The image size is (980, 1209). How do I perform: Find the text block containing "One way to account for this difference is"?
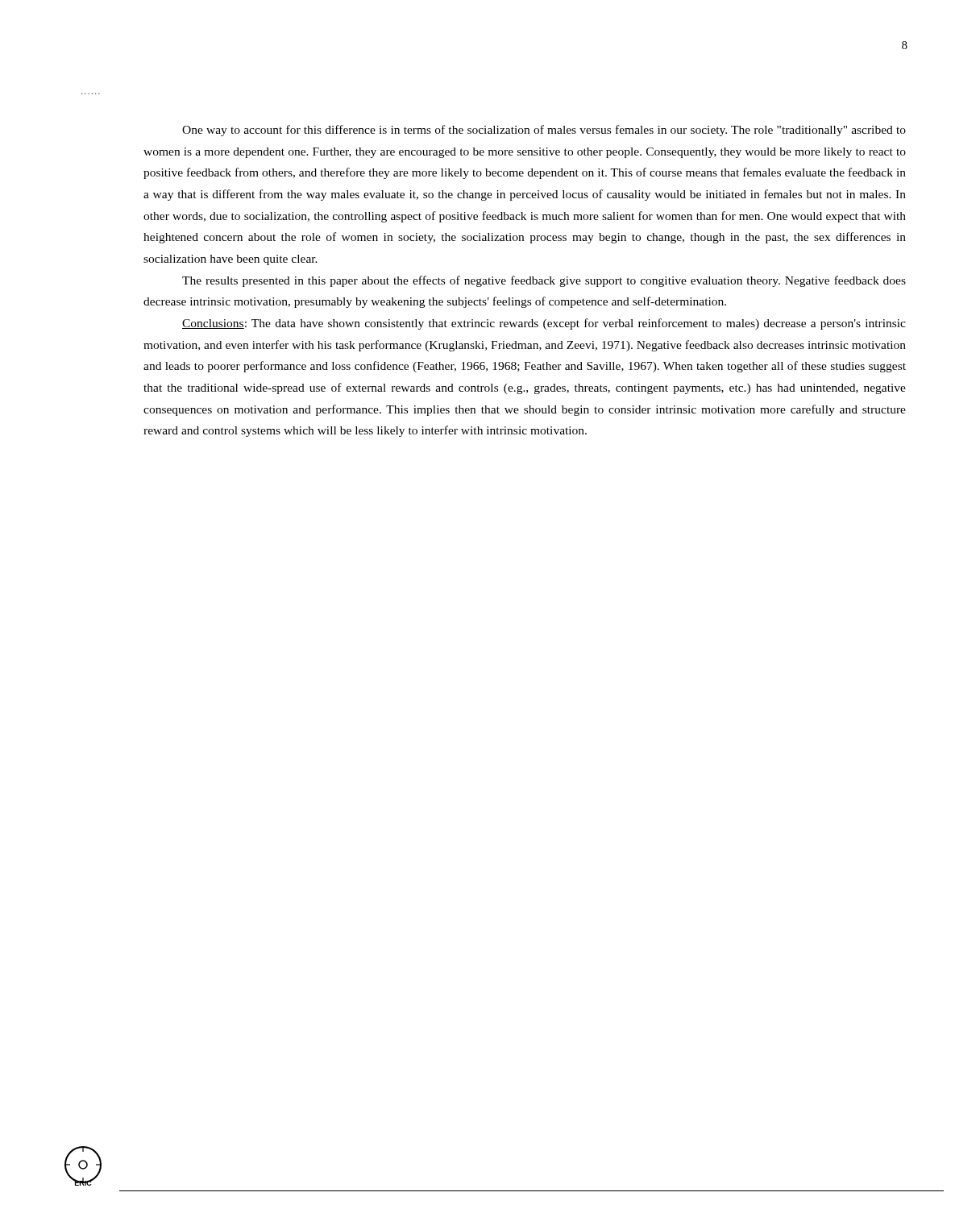(x=525, y=194)
